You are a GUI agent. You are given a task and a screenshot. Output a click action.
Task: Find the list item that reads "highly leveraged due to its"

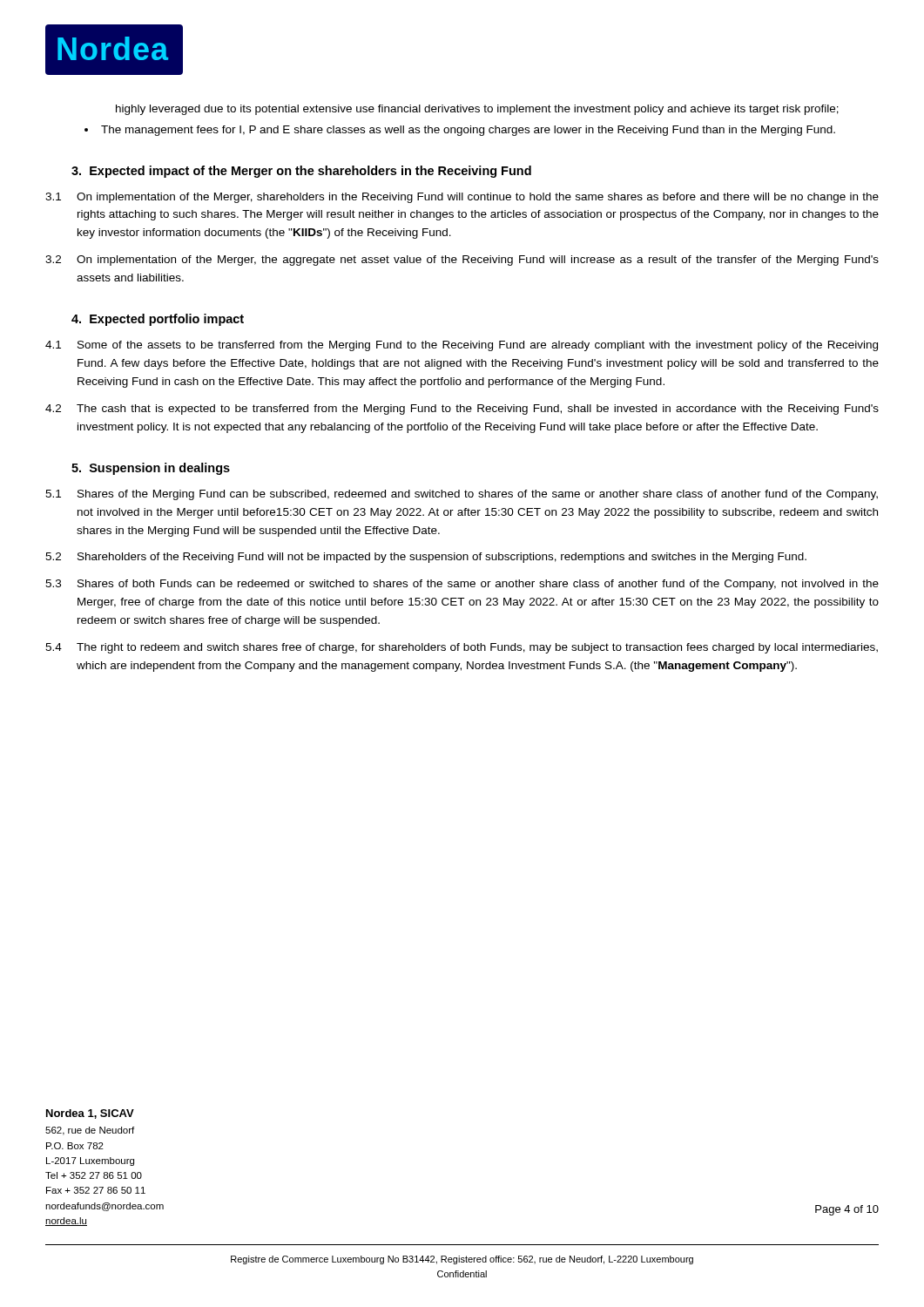point(477,108)
